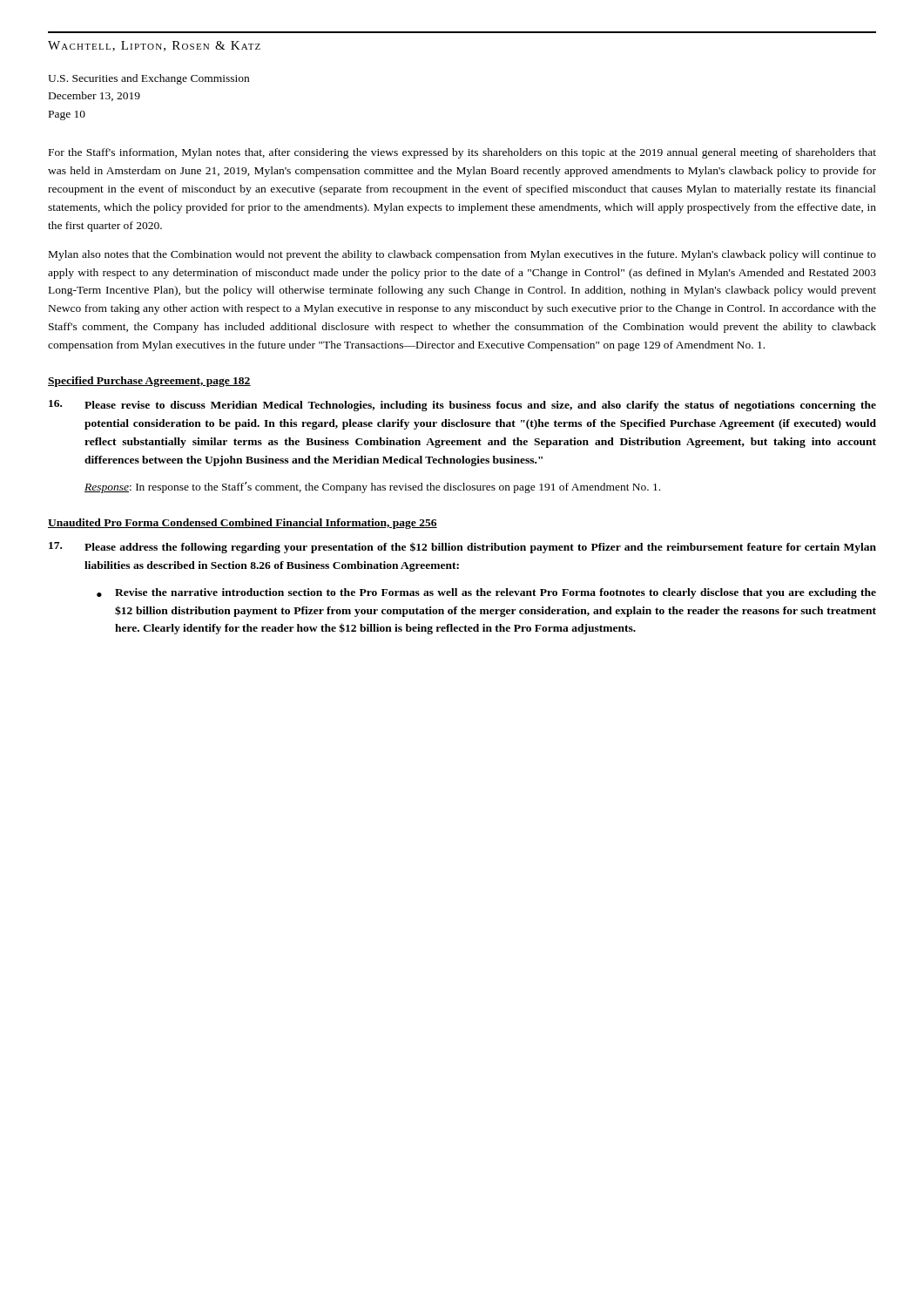Point to the block beginning "For the Staff's information,"

(462, 188)
